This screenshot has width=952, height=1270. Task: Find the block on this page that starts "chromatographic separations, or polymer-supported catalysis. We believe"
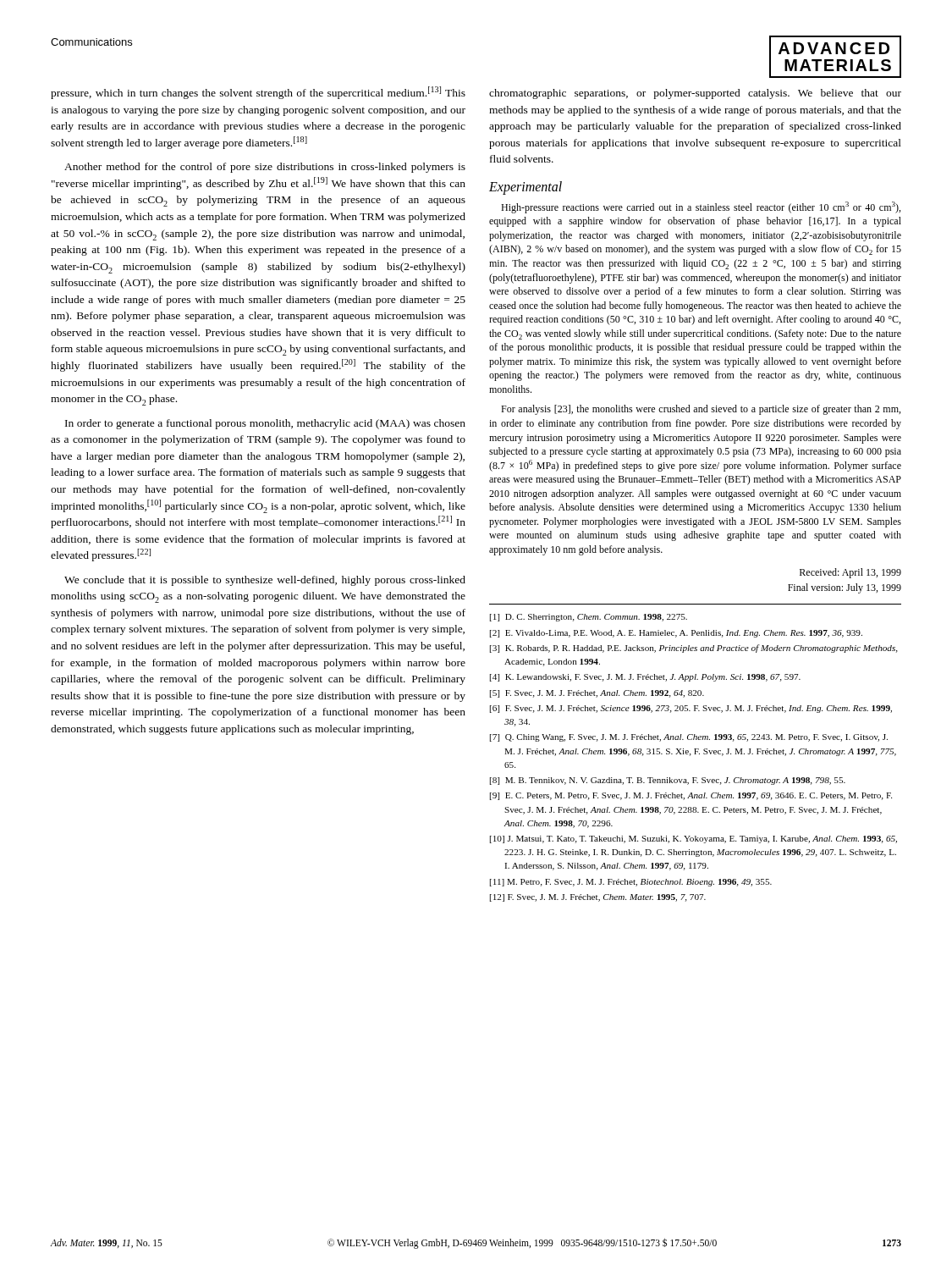pos(695,126)
